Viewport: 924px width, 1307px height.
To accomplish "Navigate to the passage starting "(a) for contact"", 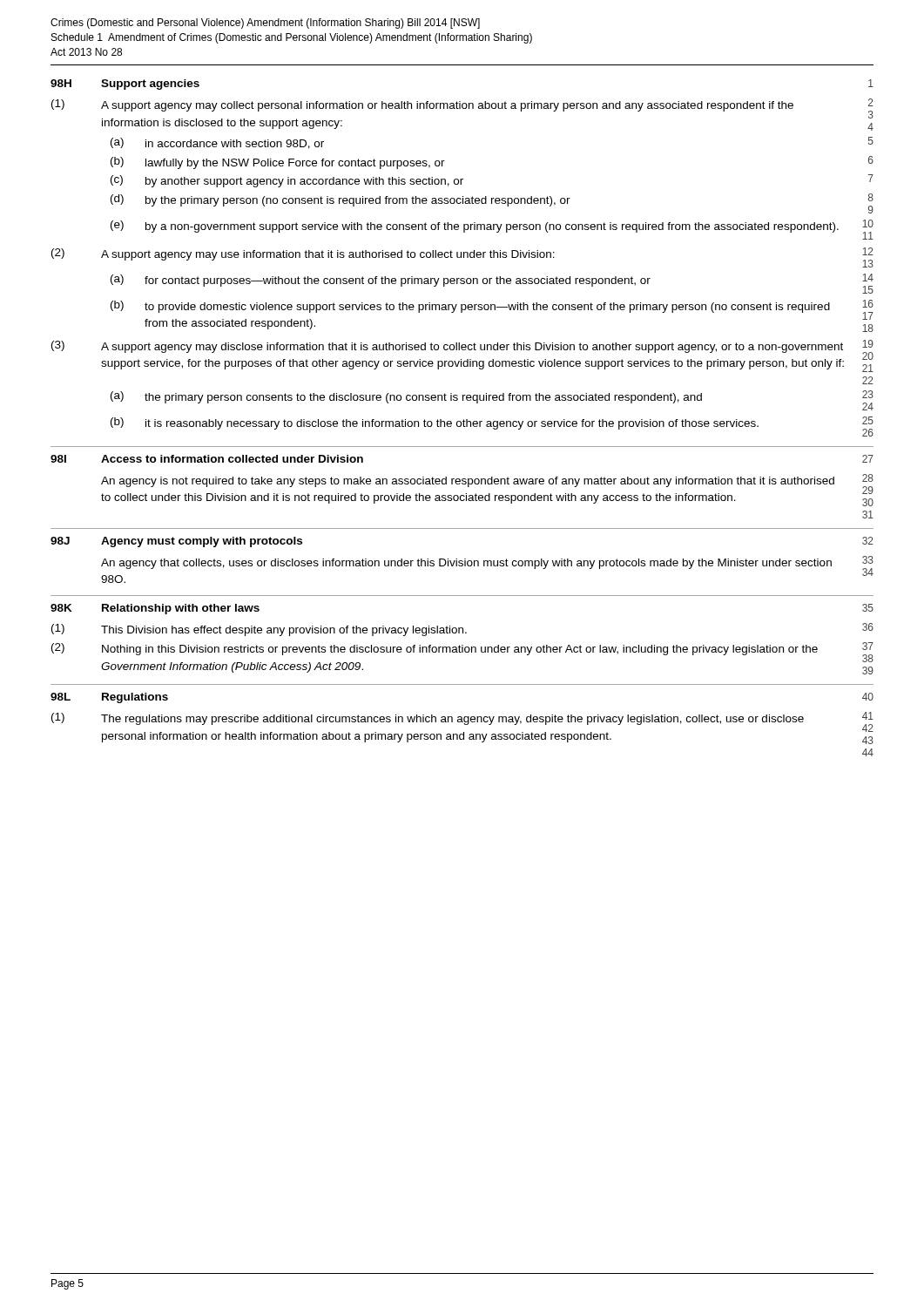I will click(x=462, y=284).
